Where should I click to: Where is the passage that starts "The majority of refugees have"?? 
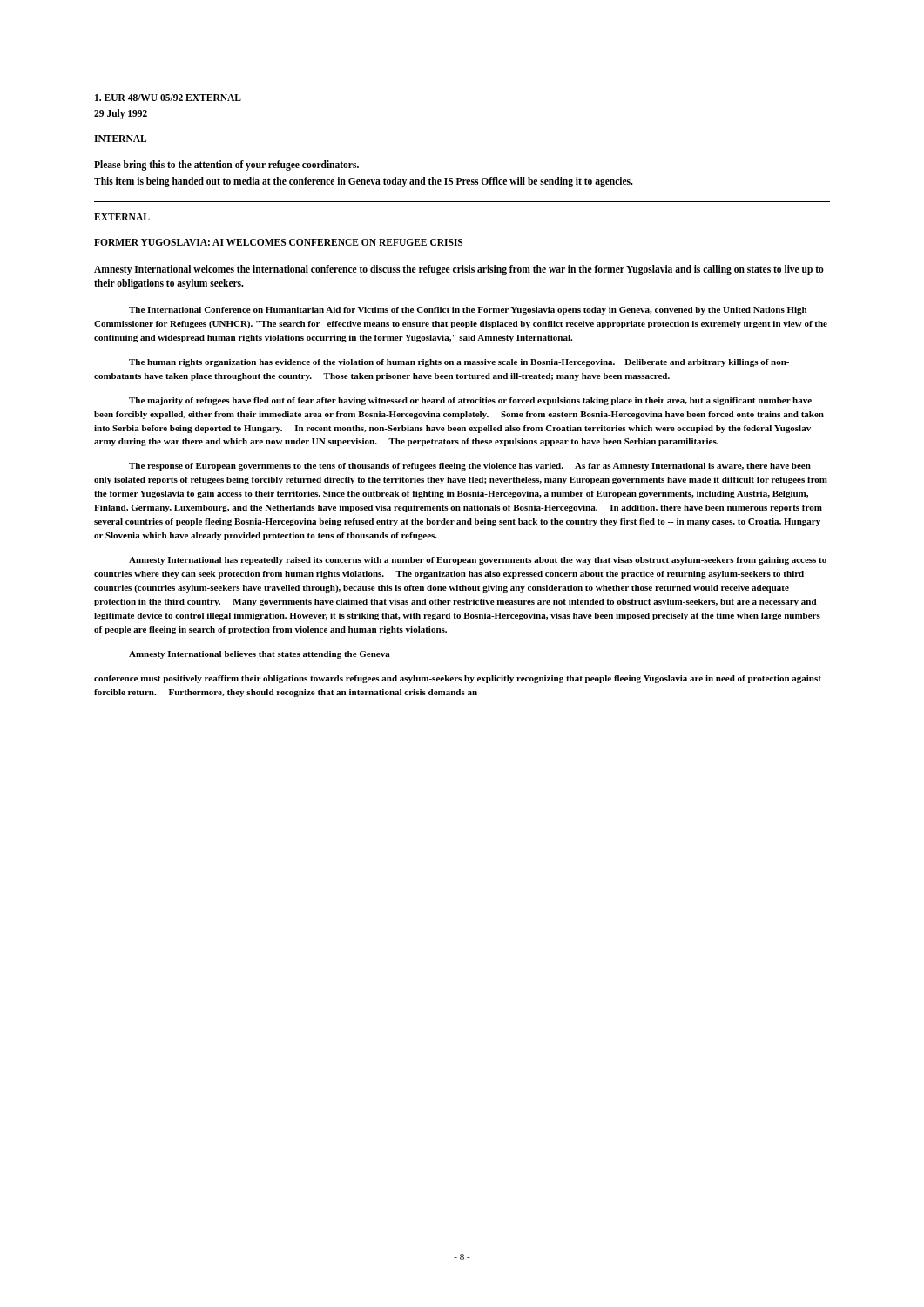[x=462, y=421]
